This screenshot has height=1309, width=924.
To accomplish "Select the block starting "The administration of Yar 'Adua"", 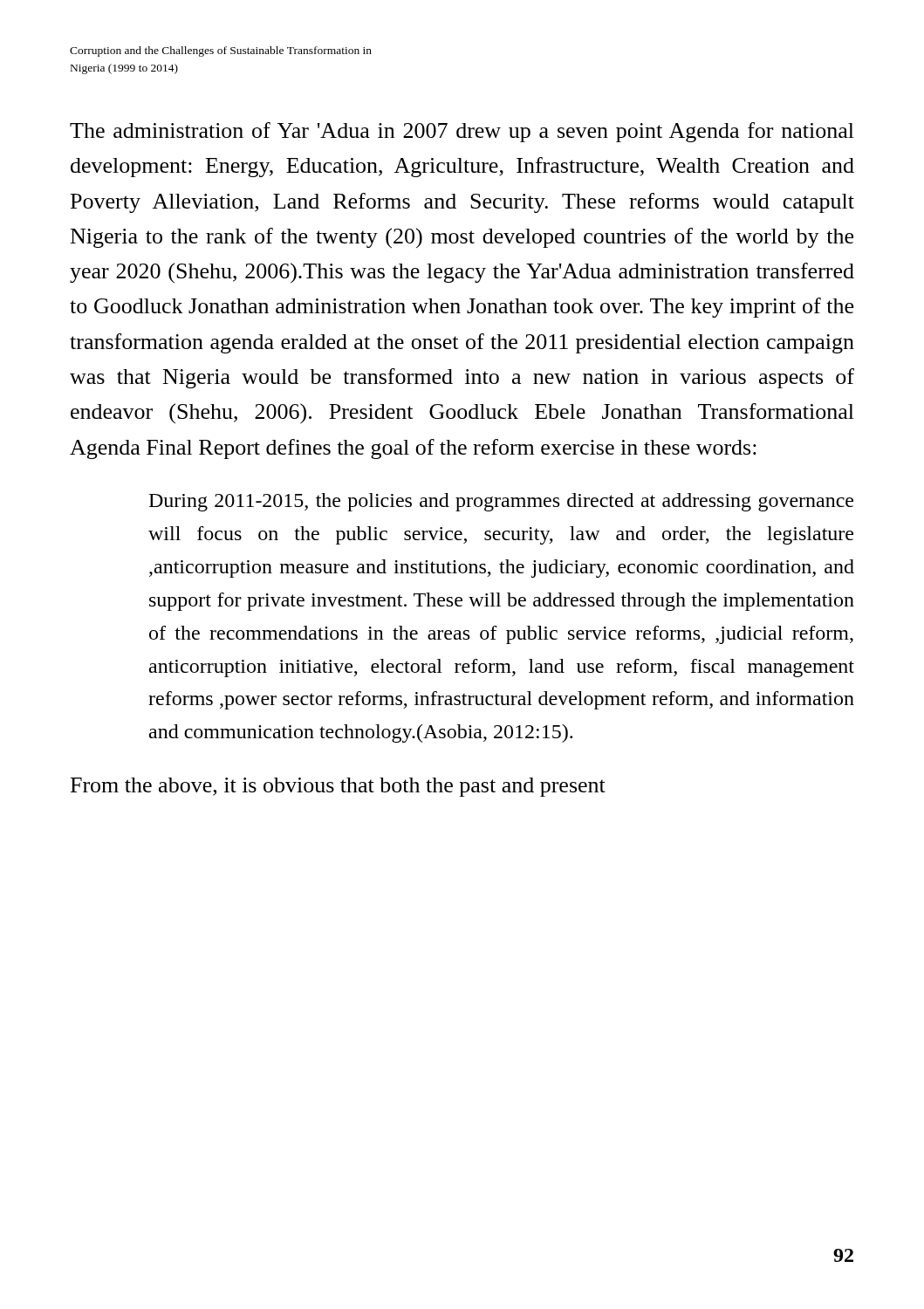I will coord(462,289).
